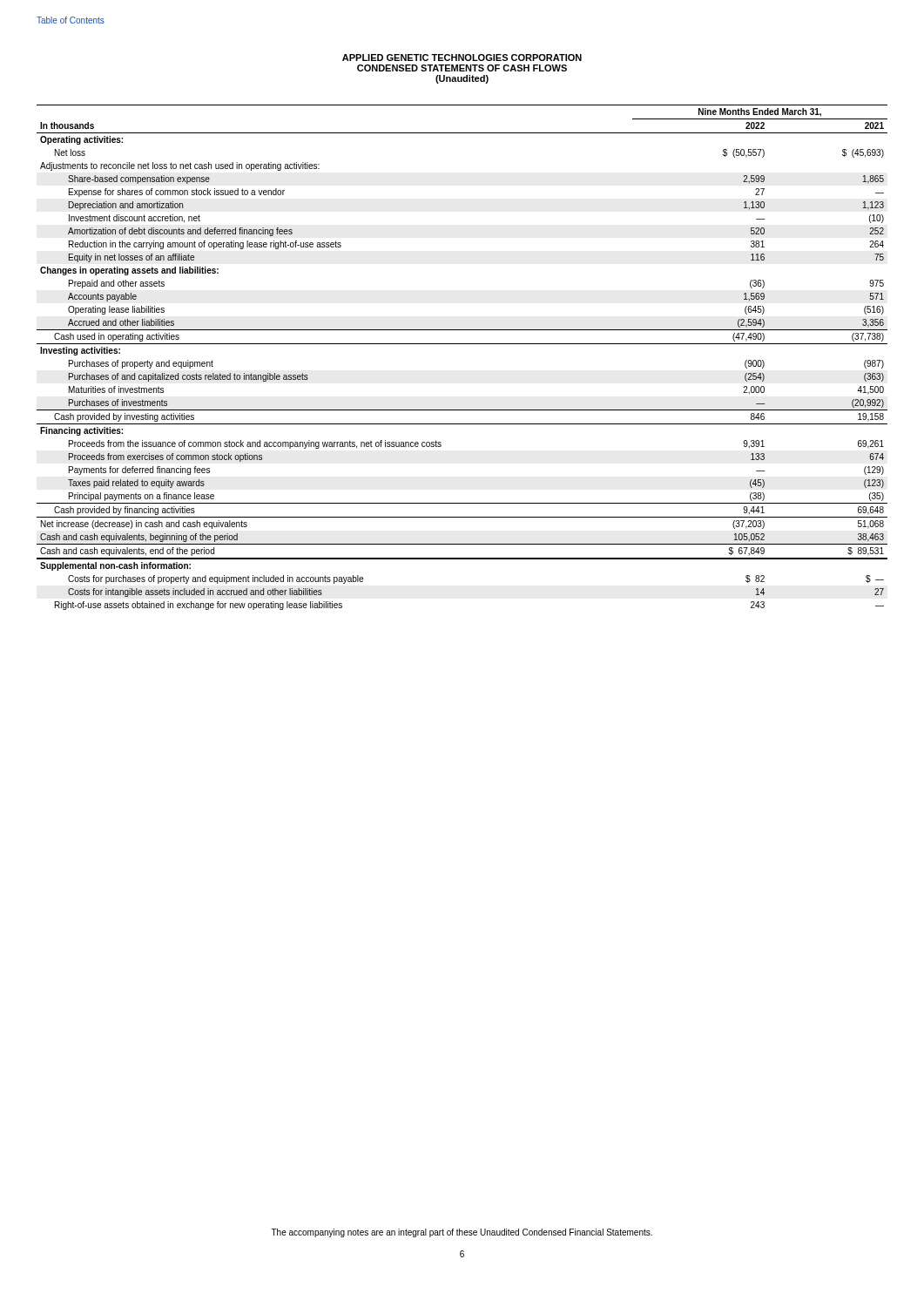Point to the element starting "APPLIED GENETIC TECHNOLOGIES CORPORATION CONDENSED STATEMENTS"
The height and width of the screenshot is (1307, 924).
coord(462,68)
